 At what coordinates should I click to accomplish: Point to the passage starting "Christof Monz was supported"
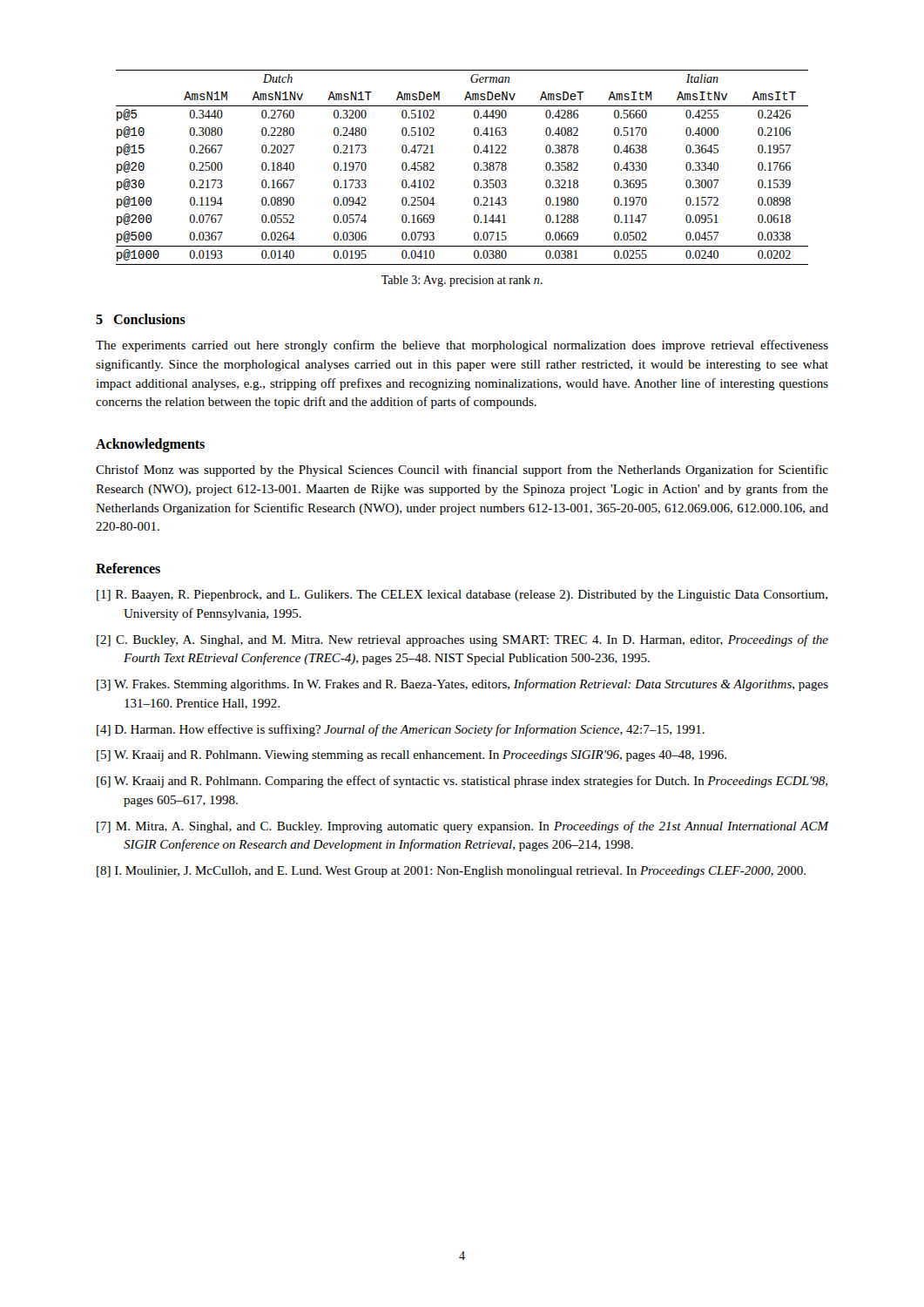(x=462, y=498)
